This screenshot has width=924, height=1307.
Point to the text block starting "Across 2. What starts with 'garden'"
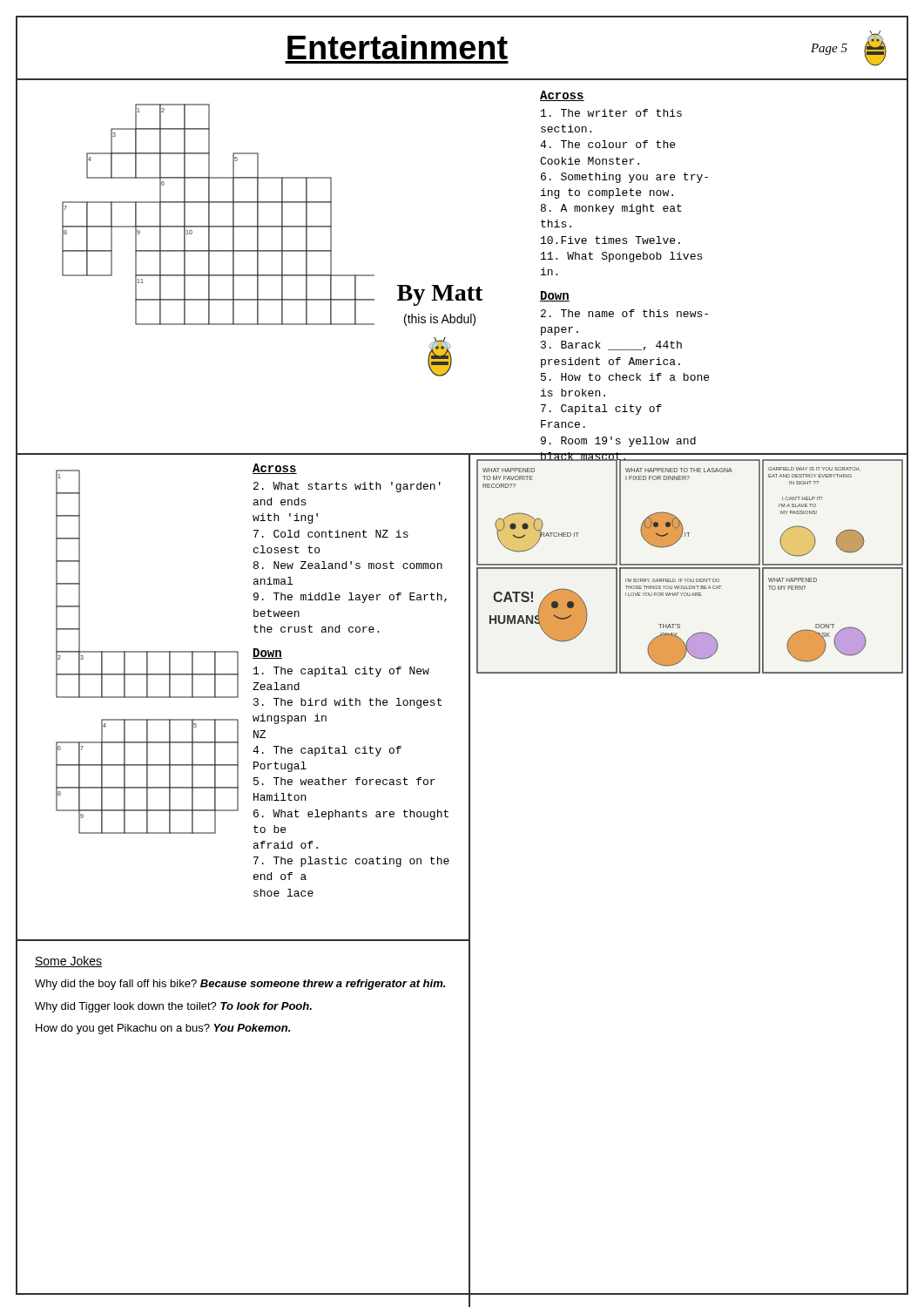pos(357,682)
